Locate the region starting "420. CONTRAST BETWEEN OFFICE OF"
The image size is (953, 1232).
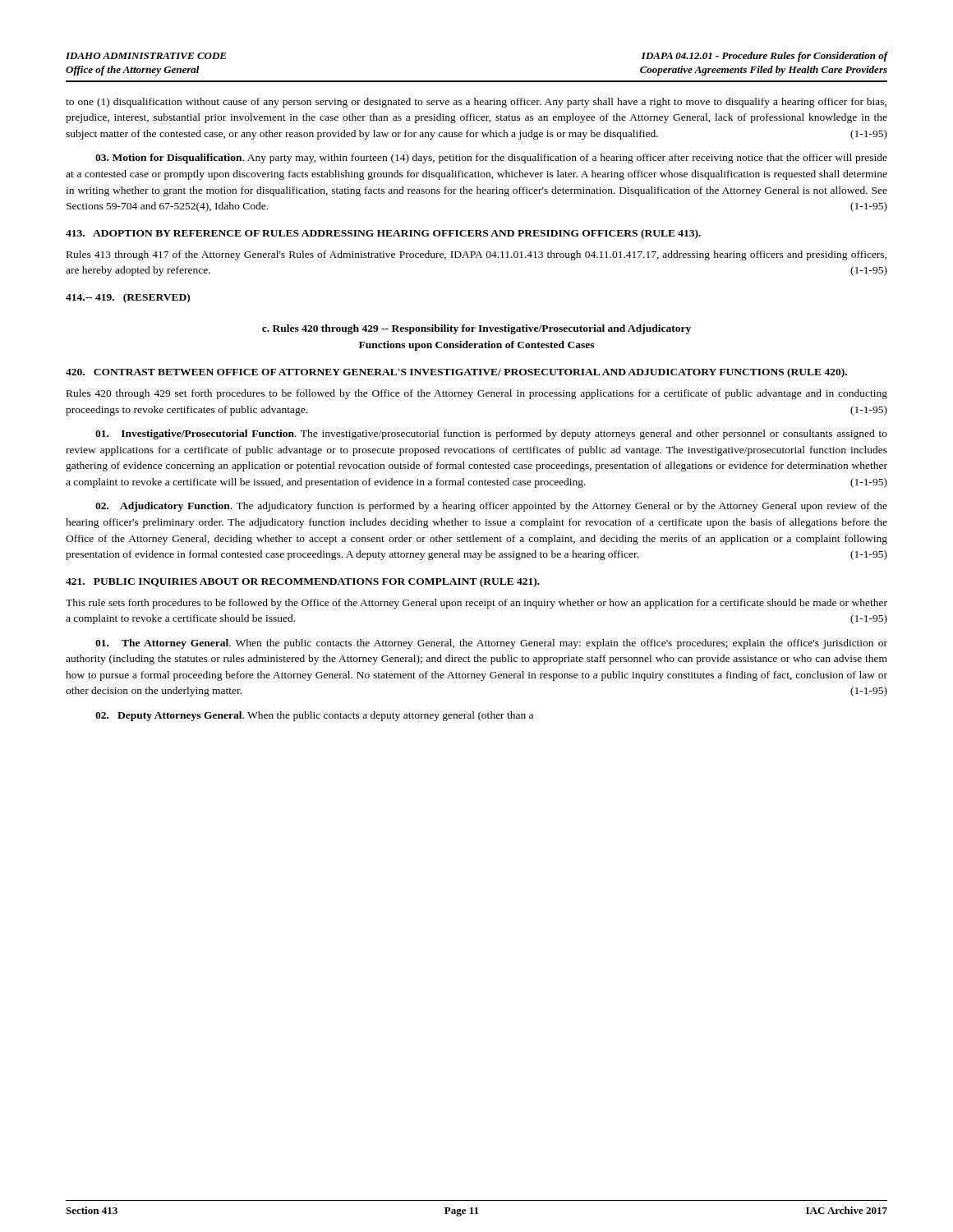pyautogui.click(x=457, y=372)
